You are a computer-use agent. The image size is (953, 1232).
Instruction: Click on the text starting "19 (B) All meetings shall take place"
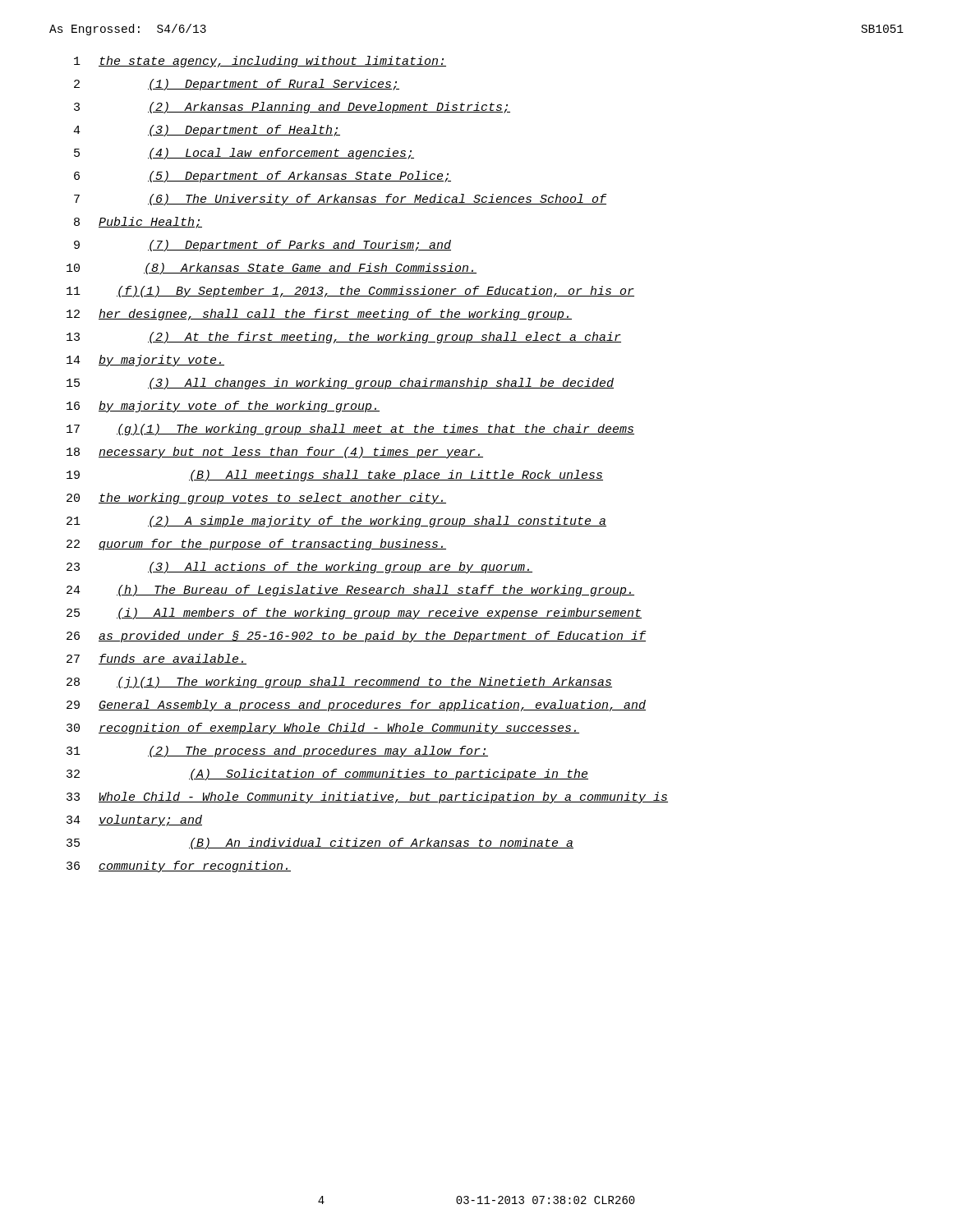(326, 476)
